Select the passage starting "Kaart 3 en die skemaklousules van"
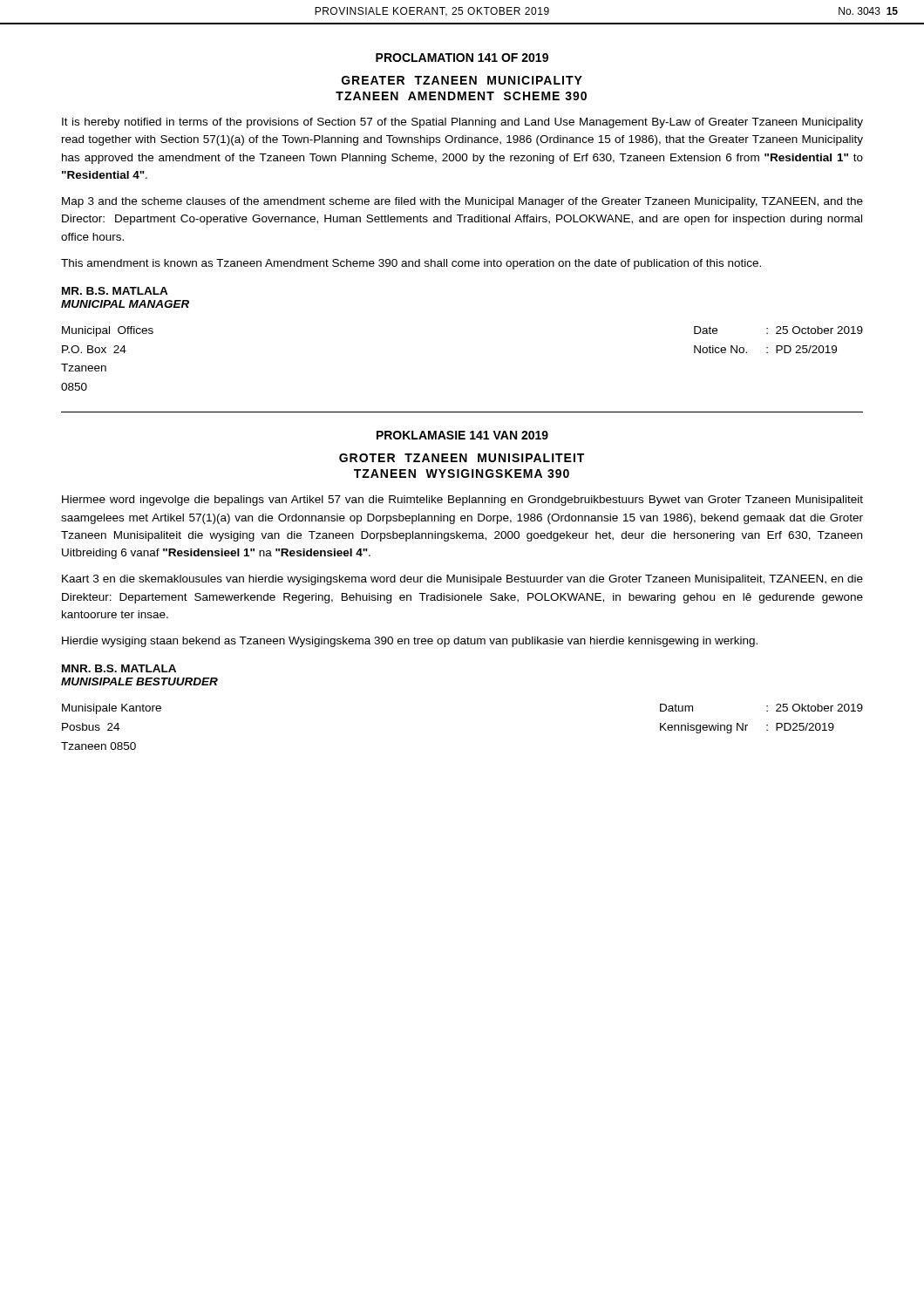Image resolution: width=924 pixels, height=1308 pixels. click(x=462, y=597)
